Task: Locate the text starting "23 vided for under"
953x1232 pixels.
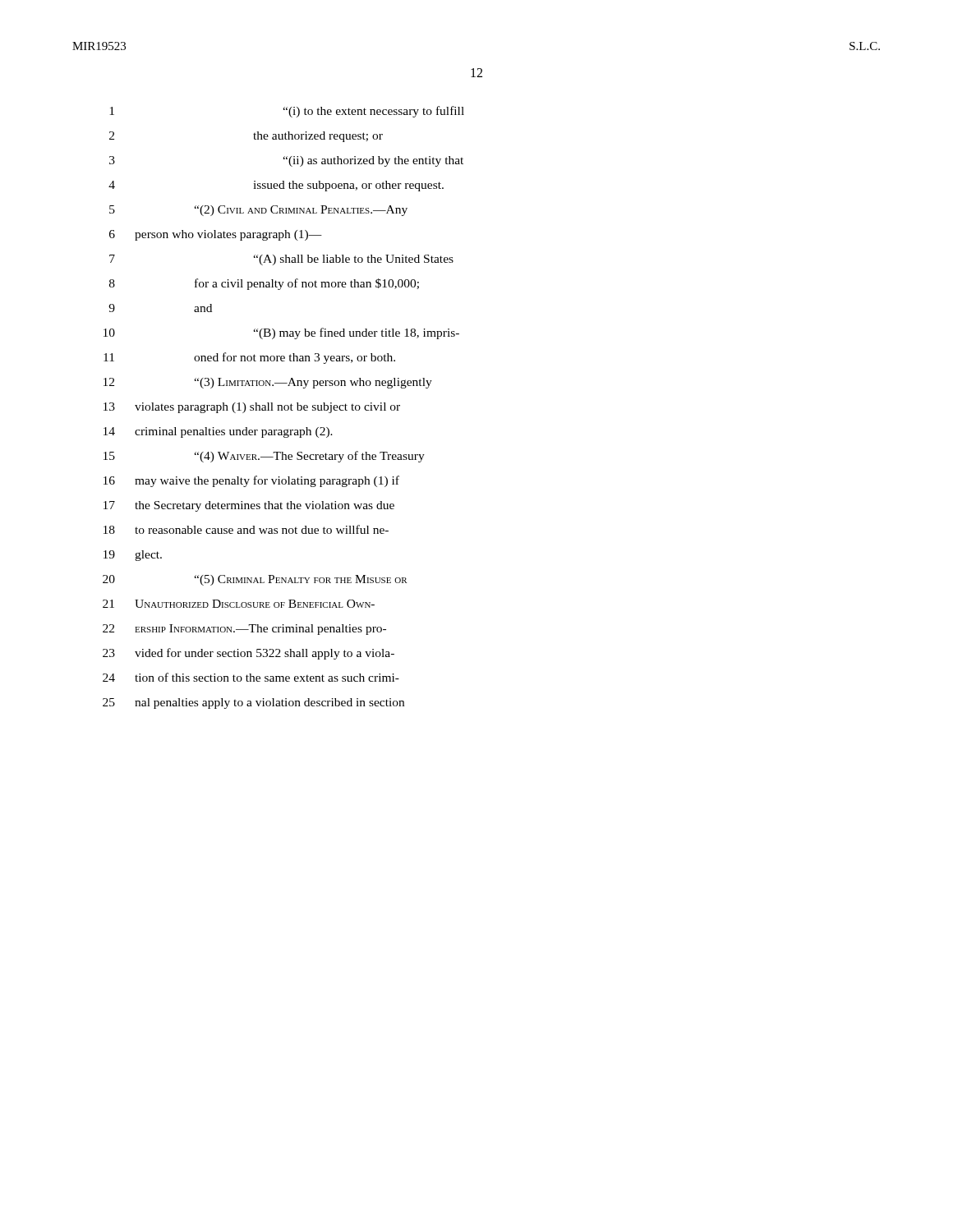Action: coord(249,654)
